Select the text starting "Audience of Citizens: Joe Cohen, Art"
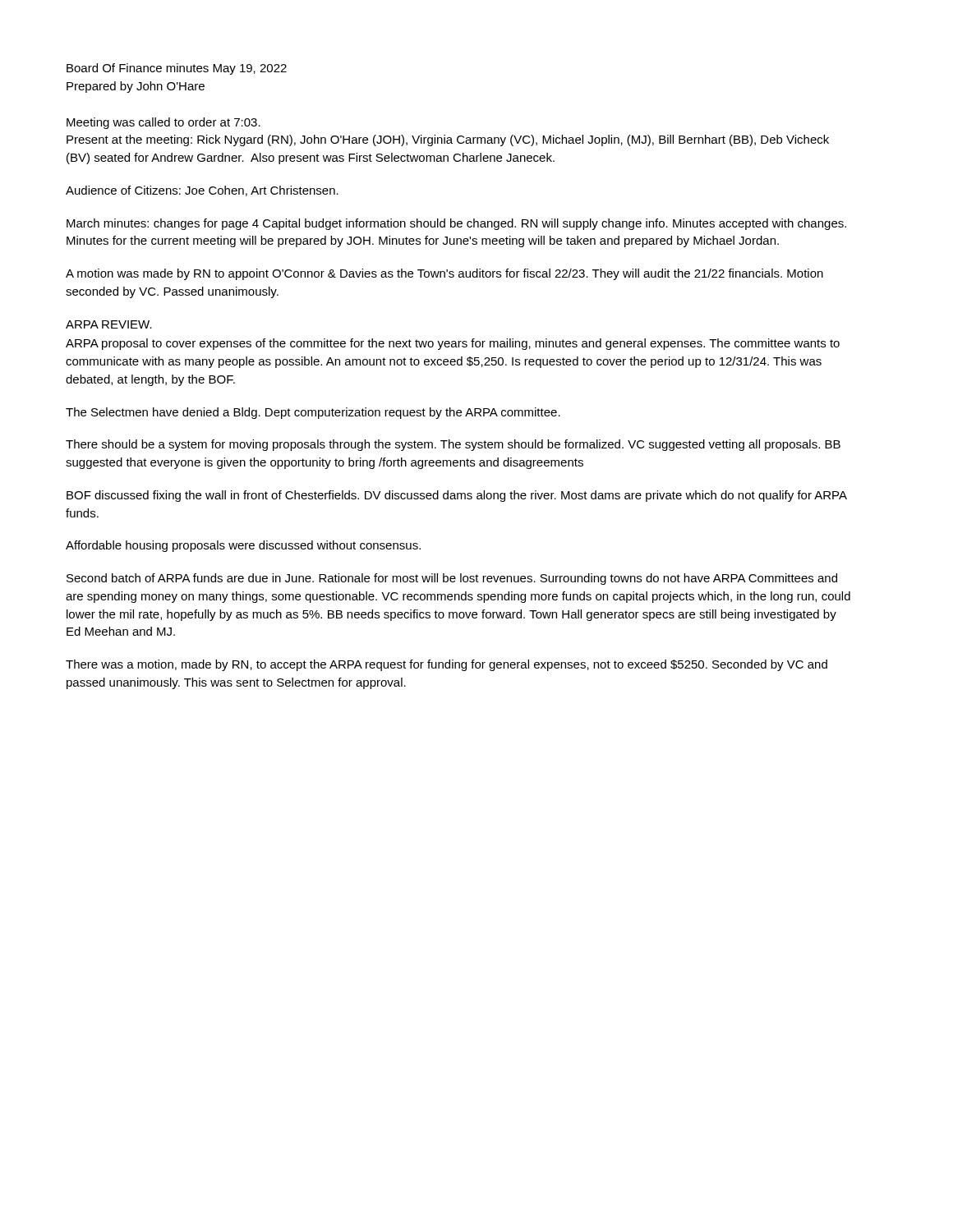The image size is (953, 1232). [x=202, y=190]
